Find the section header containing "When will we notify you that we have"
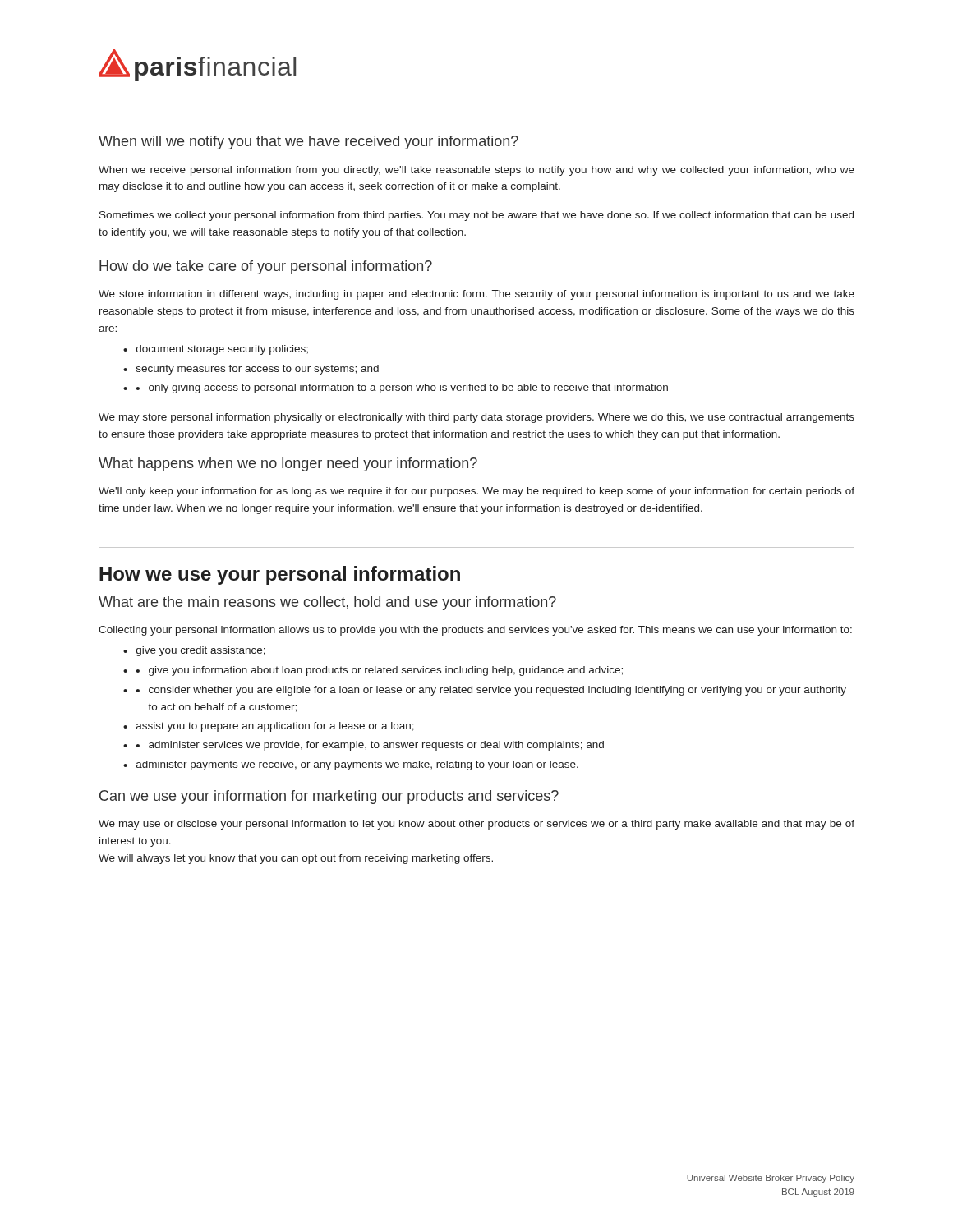The image size is (953, 1232). coord(476,142)
